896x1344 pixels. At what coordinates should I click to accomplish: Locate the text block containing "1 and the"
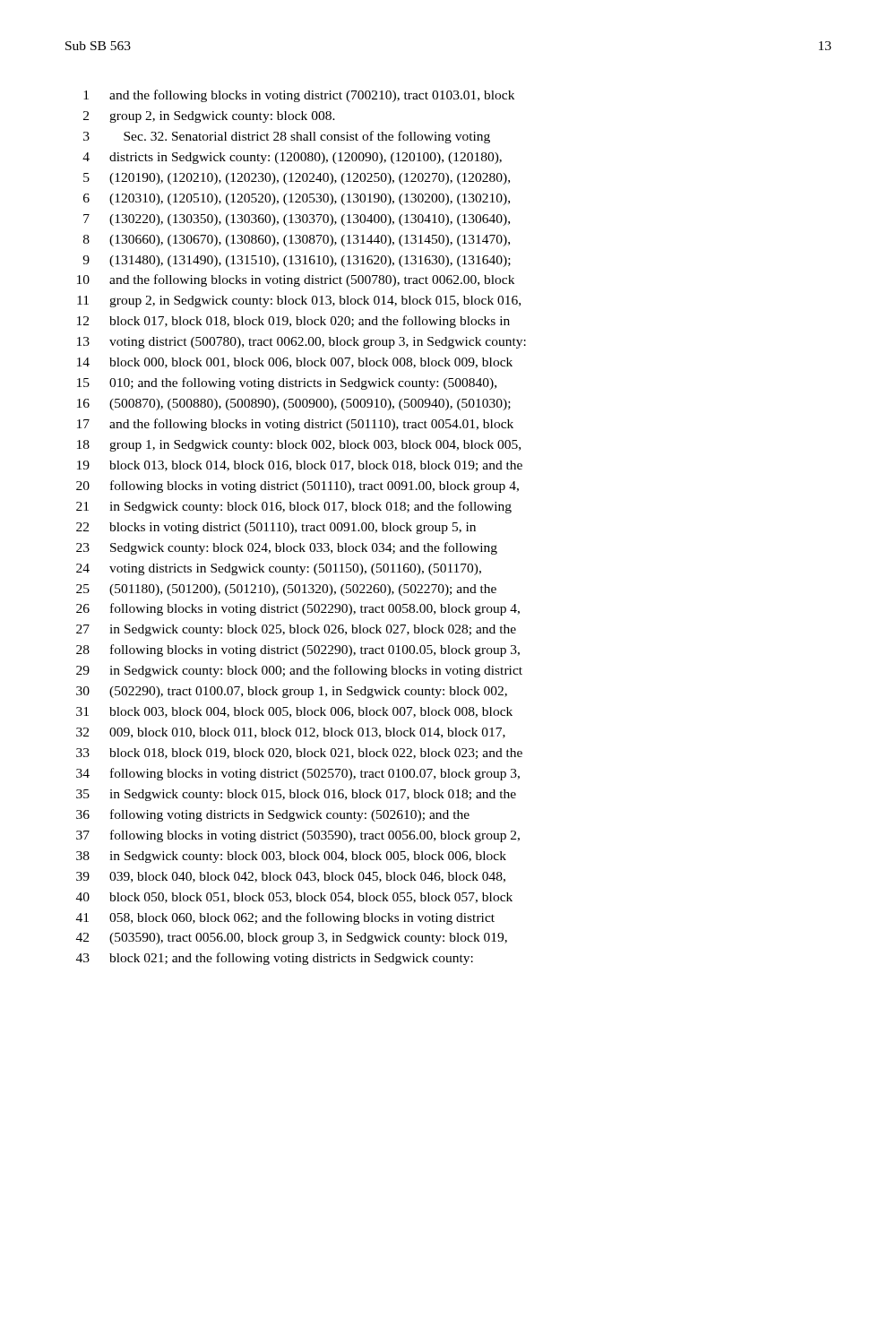448,527
